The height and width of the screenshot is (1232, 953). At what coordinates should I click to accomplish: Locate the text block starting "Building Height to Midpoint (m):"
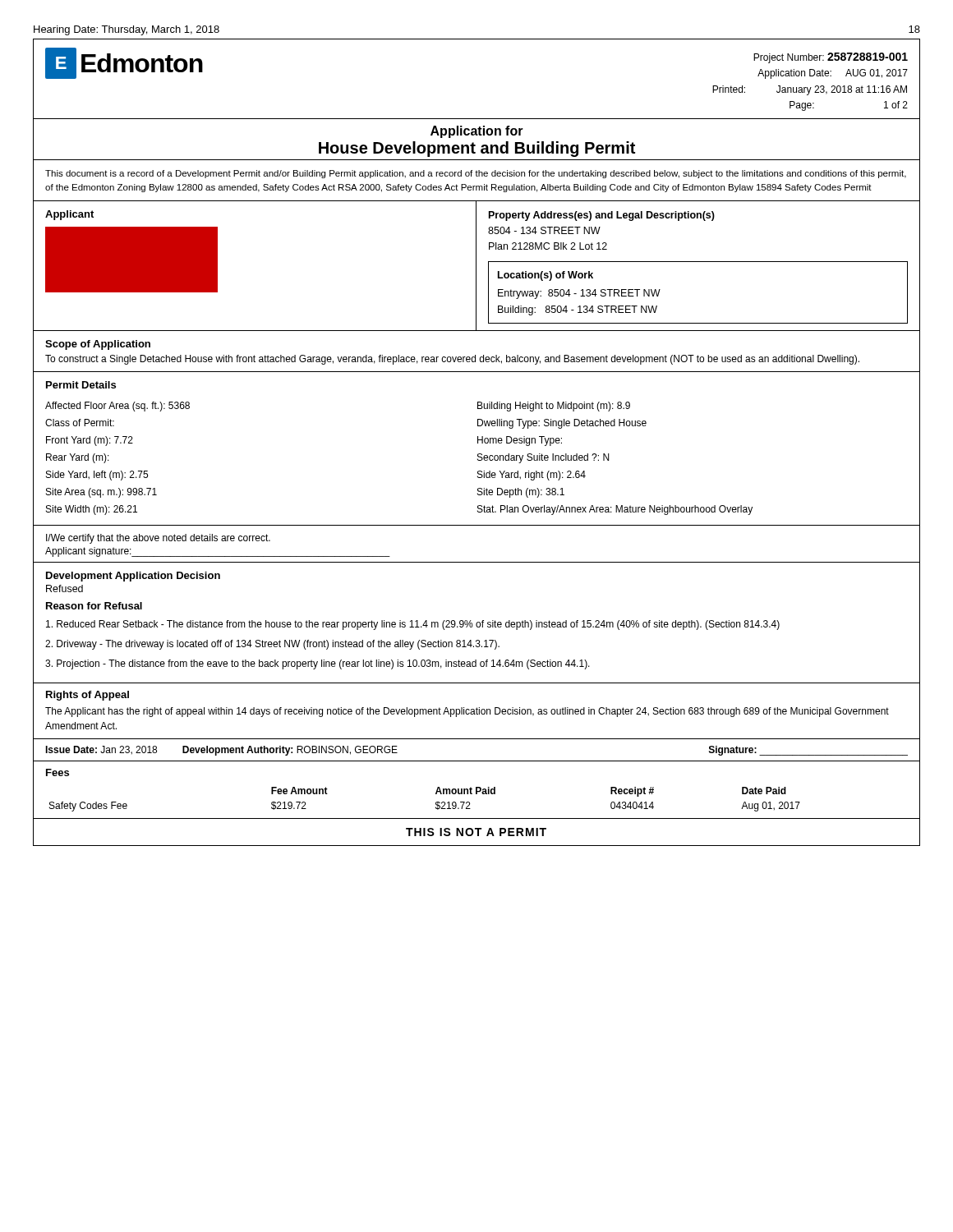(615, 457)
